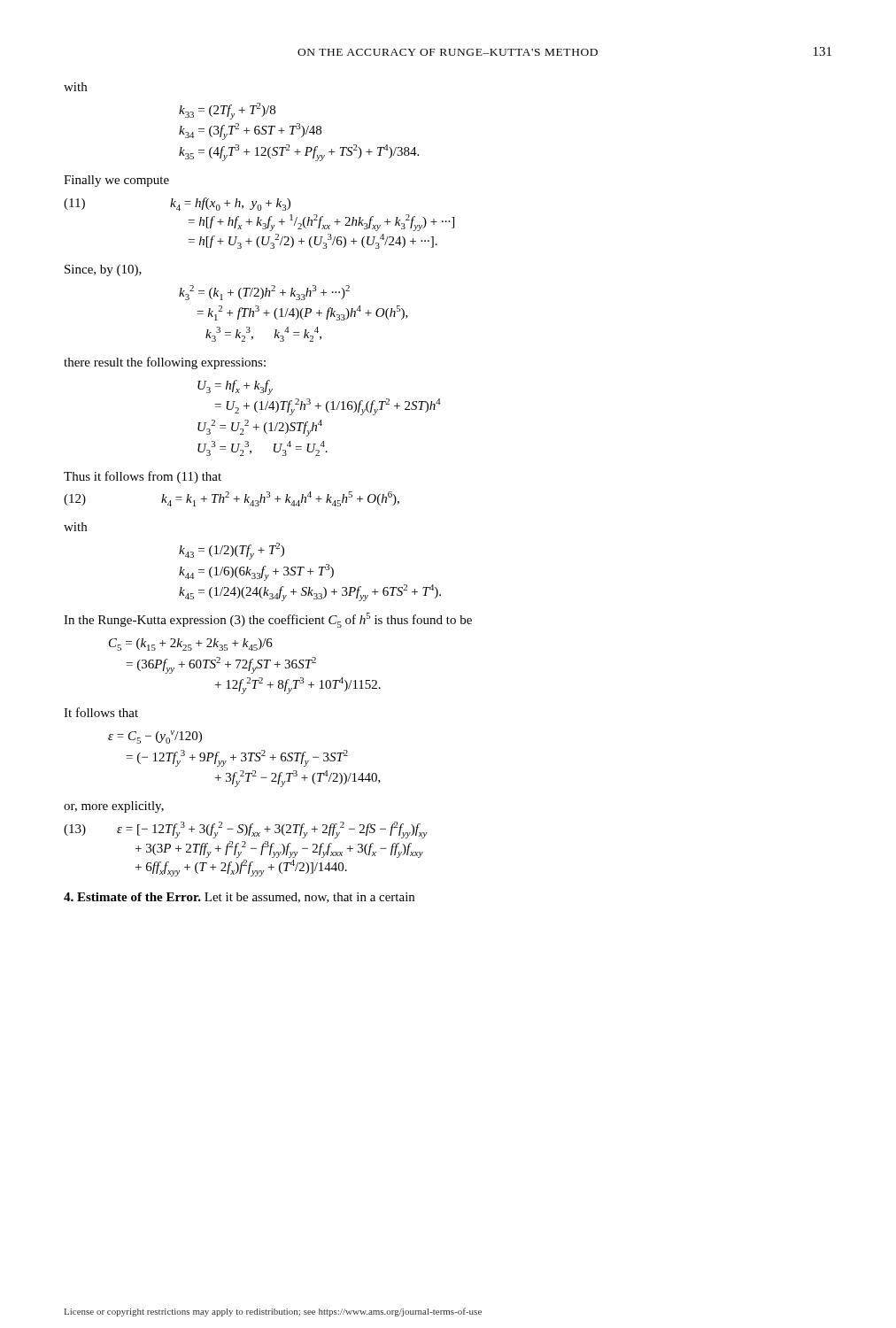Point to the region starting "Since, by (10),"
896x1328 pixels.
coord(103,269)
